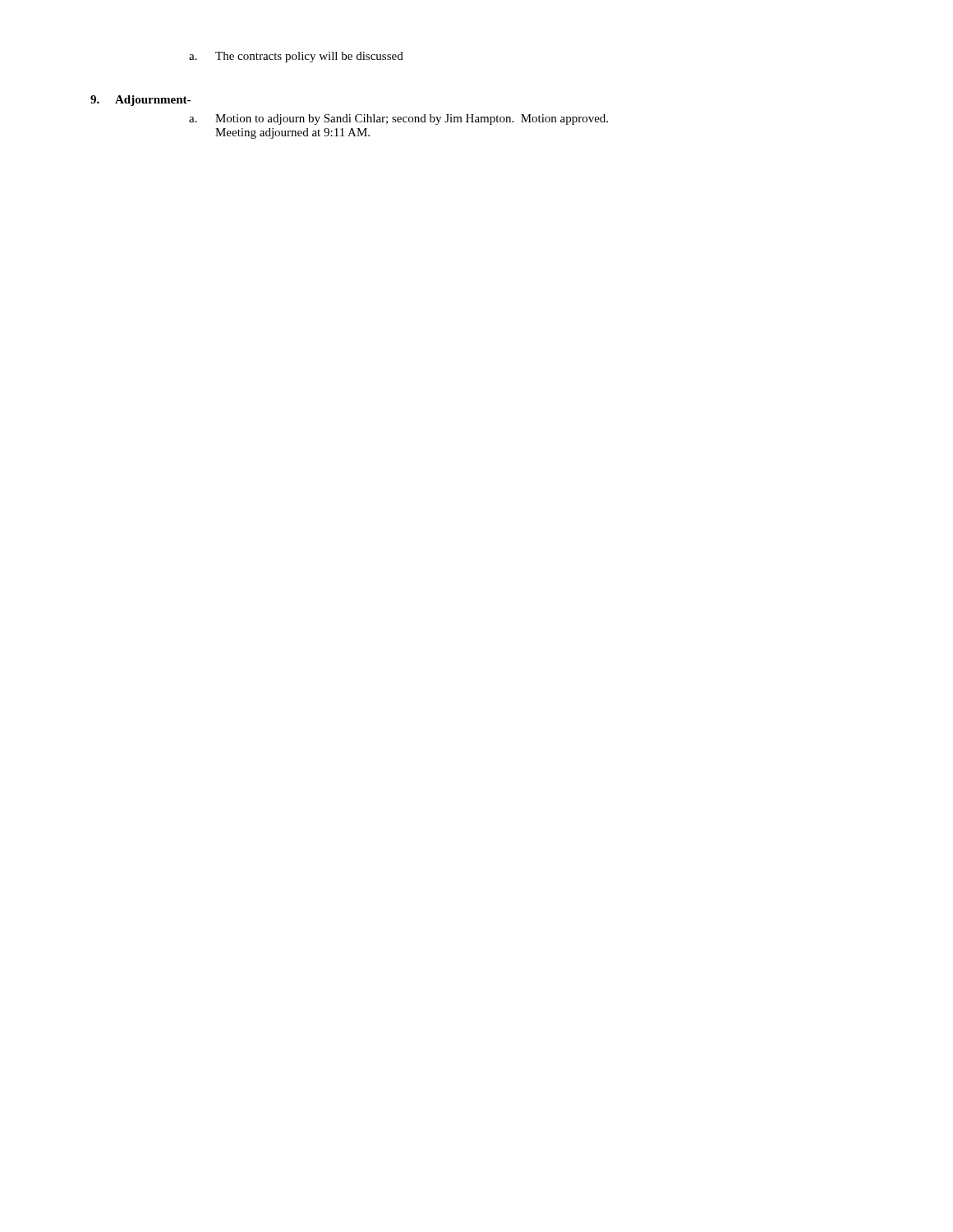This screenshot has width=953, height=1232.
Task: Find the list item with the text "a. The contracts policy"
Action: tap(296, 56)
